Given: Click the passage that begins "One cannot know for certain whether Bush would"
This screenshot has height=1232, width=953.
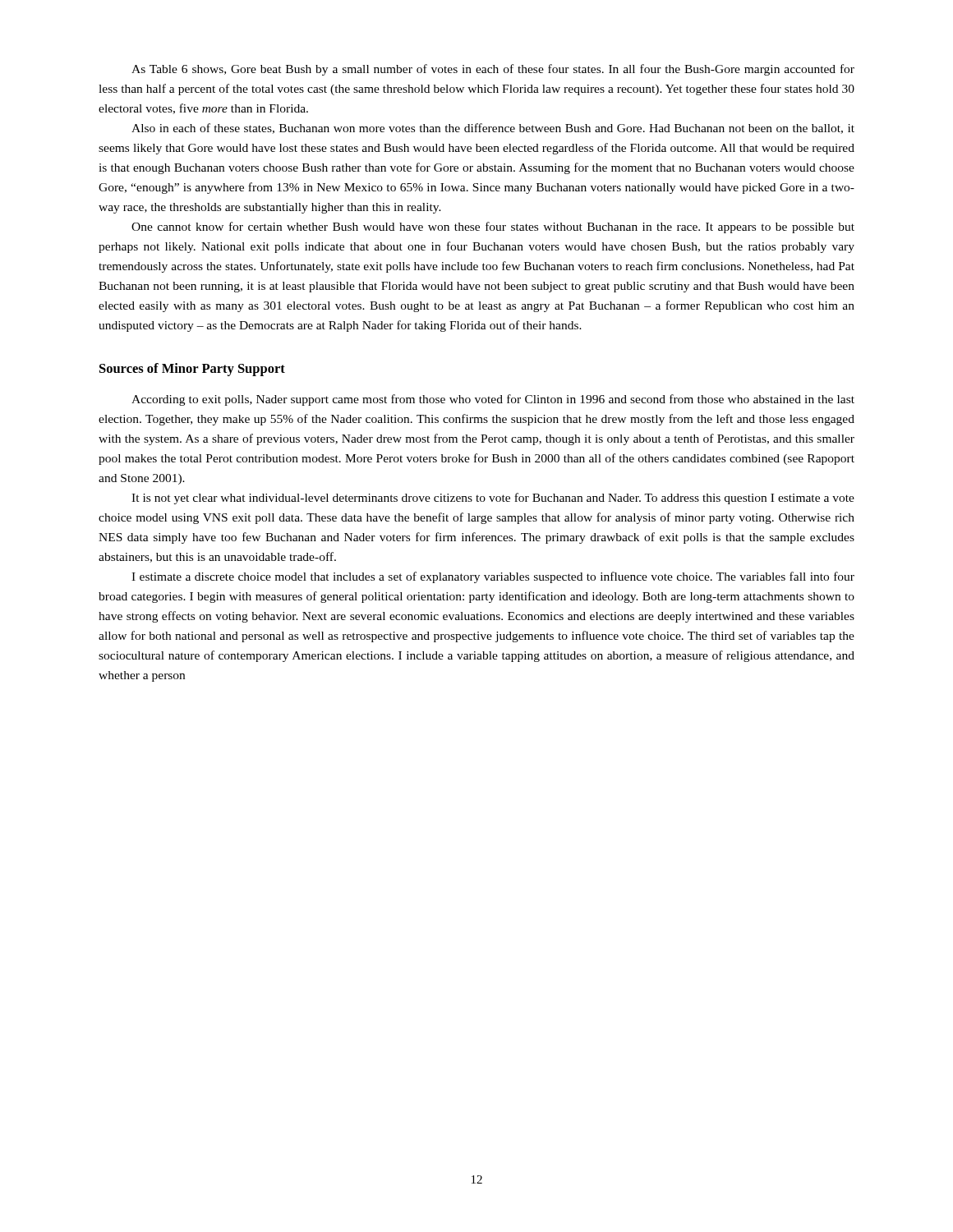Looking at the screenshot, I should click(x=476, y=276).
